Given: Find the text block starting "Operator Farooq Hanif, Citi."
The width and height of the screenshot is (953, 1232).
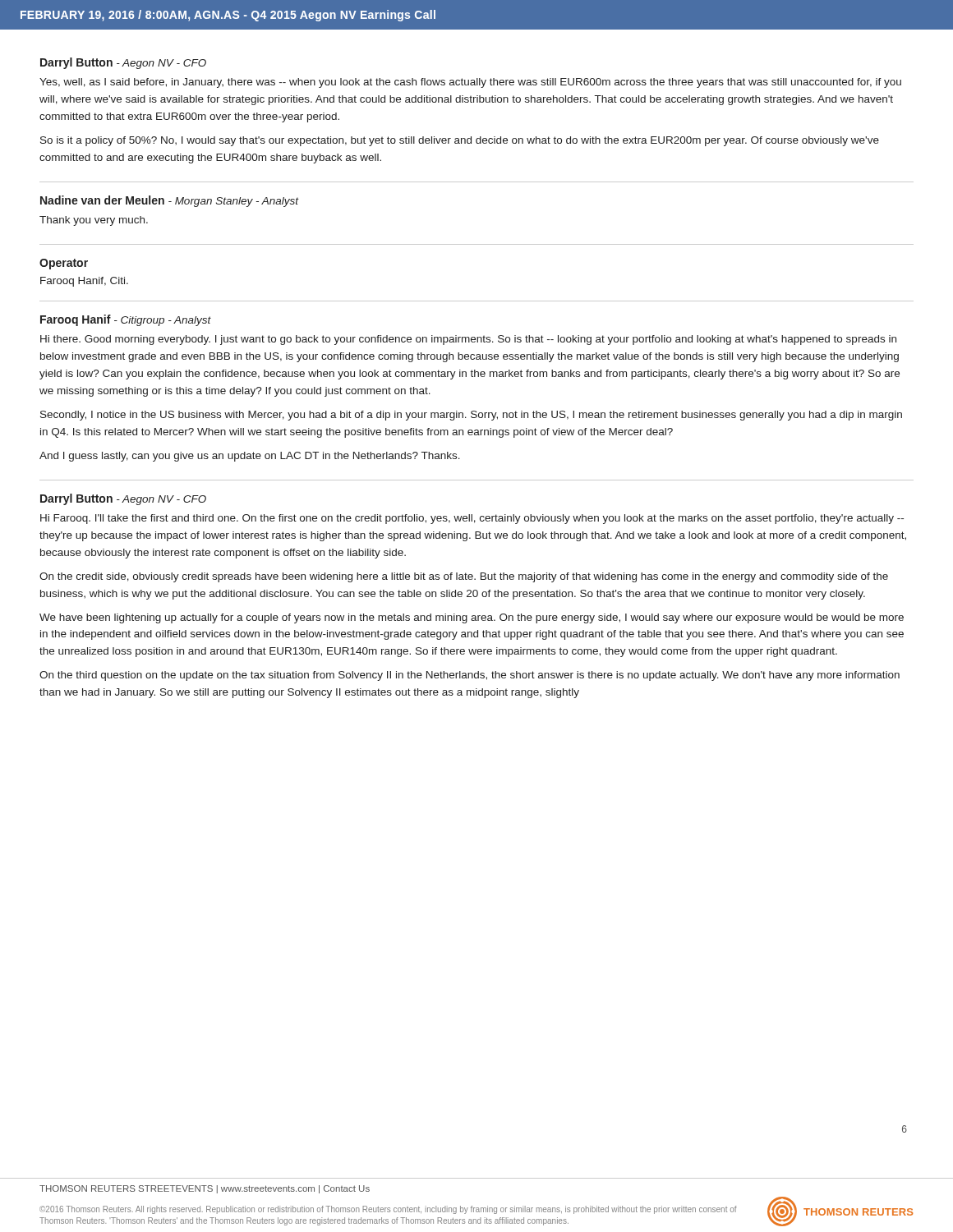Looking at the screenshot, I should click(64, 264).
